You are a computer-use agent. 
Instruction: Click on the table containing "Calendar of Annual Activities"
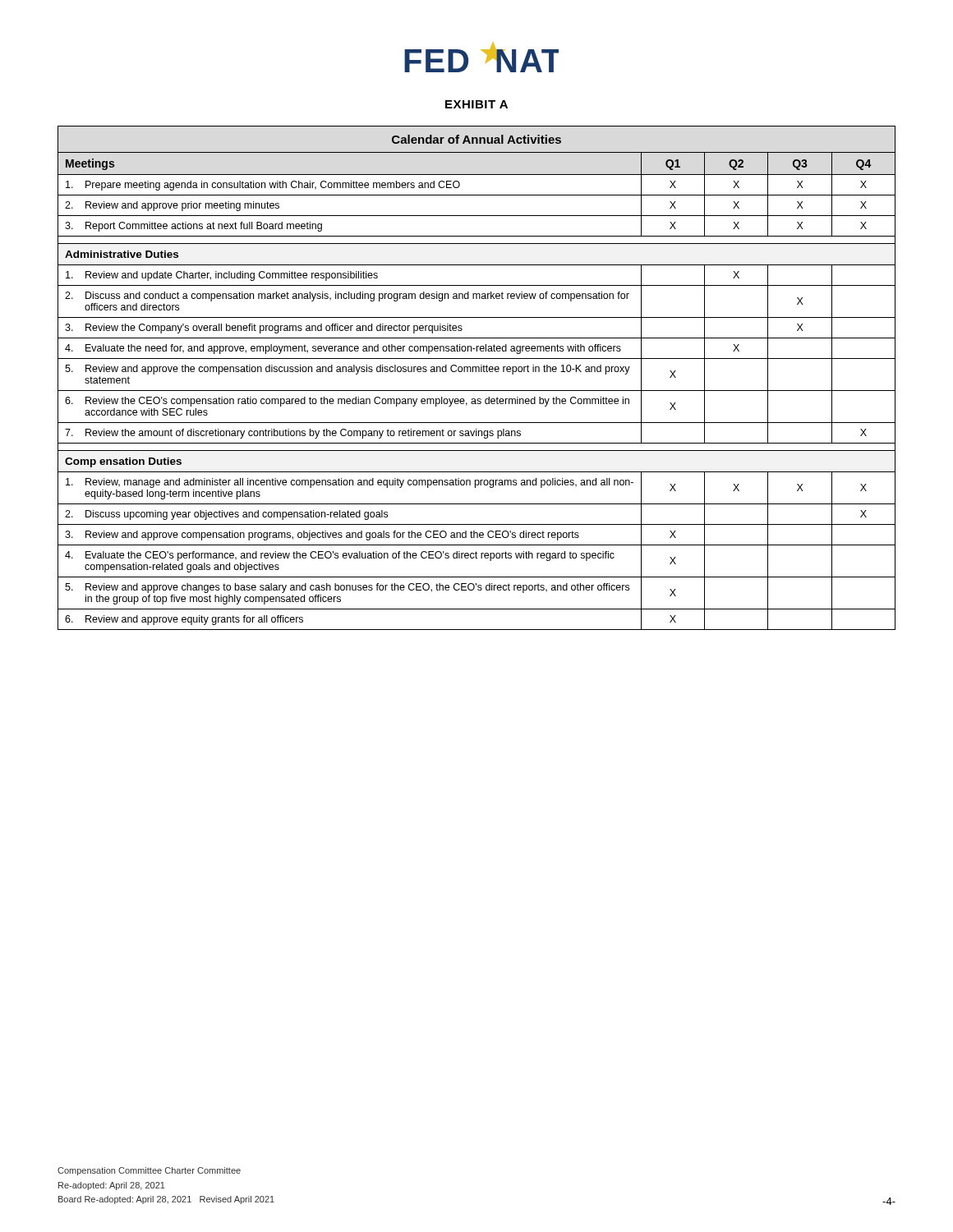pyautogui.click(x=476, y=378)
